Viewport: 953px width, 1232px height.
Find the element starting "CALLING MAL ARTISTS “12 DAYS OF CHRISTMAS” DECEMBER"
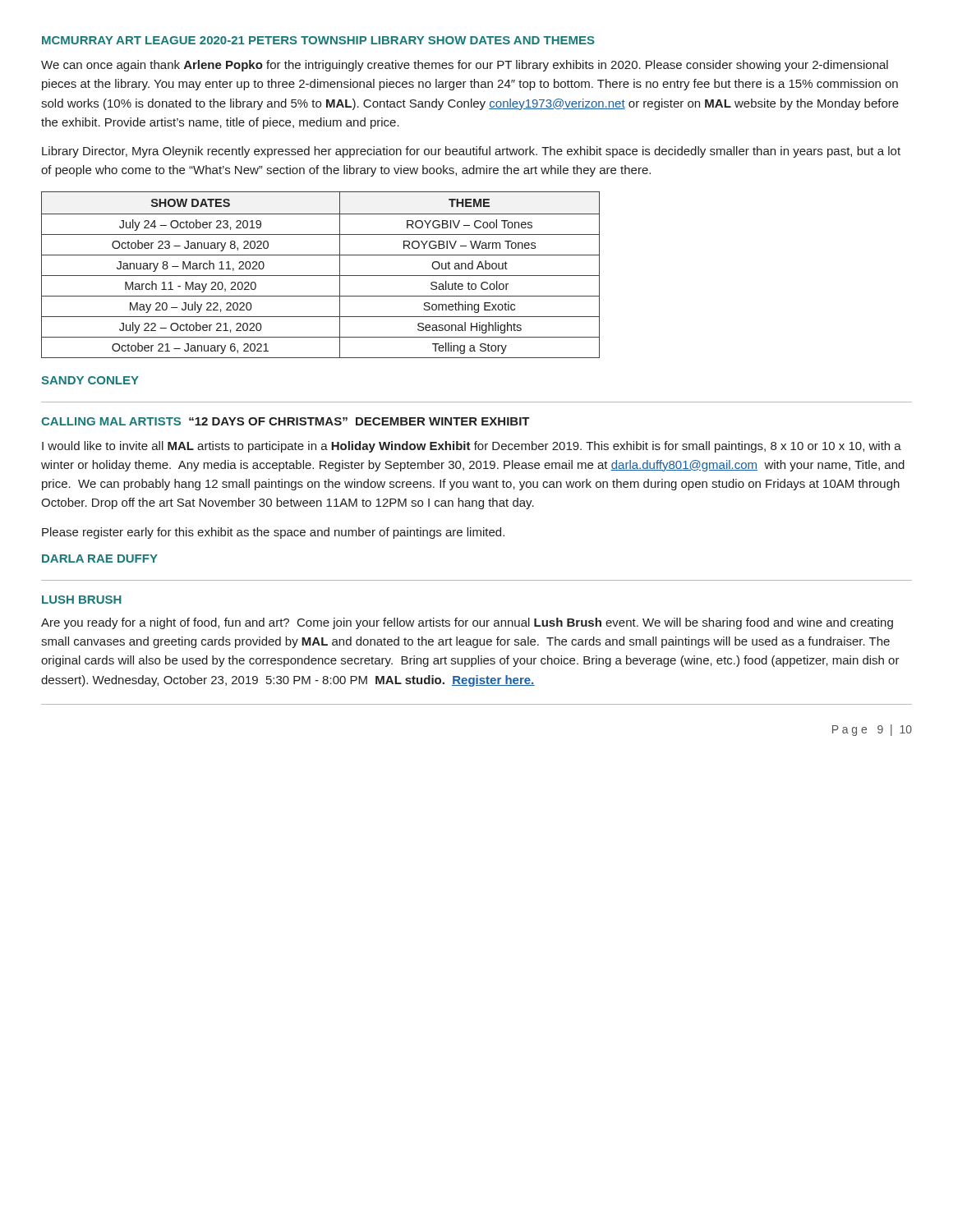point(285,421)
